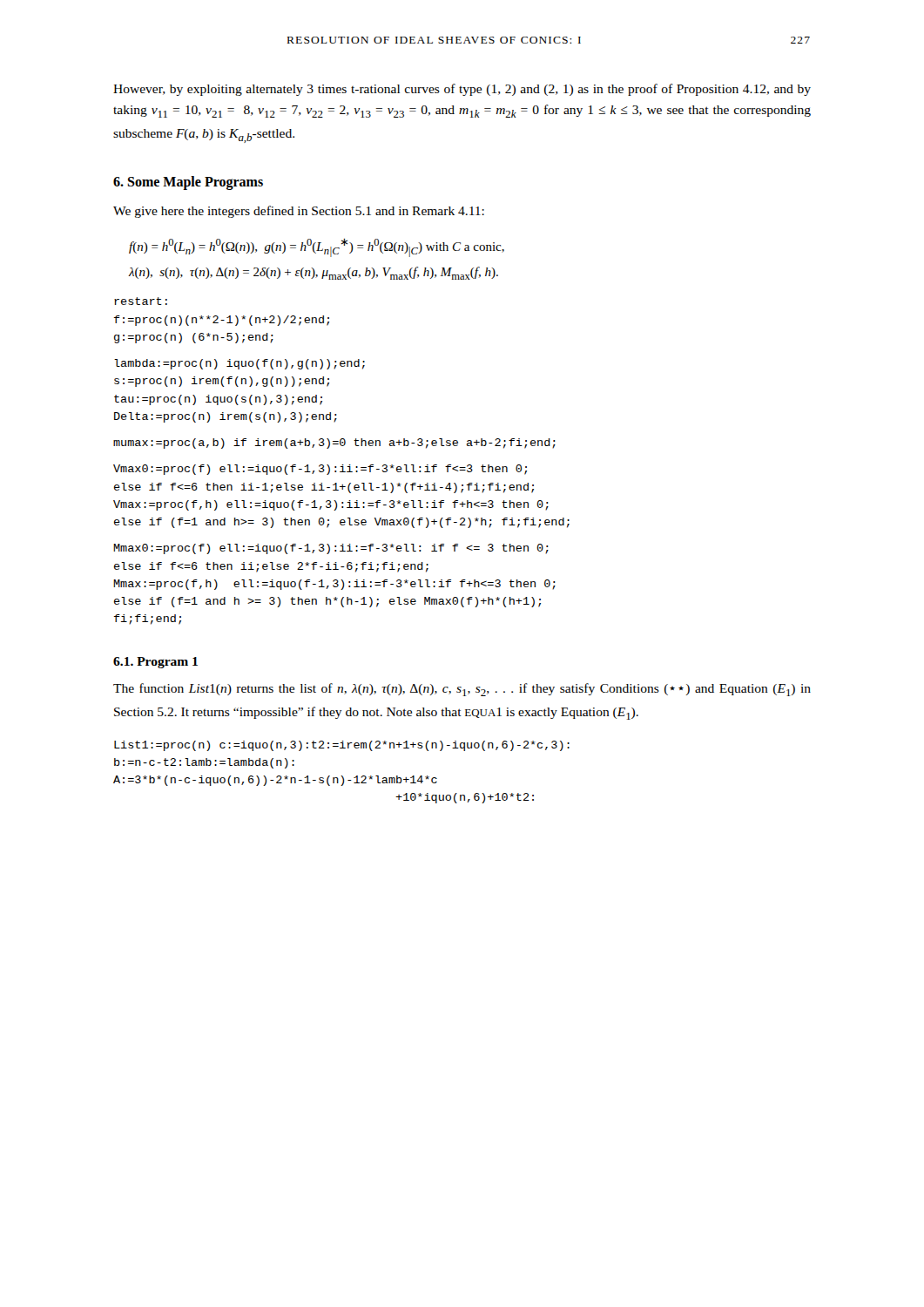924x1307 pixels.
Task: Click the passage that begins "List1:=proc(n) c:=iquo(n,3):t2:=irem(2*n+1+s(n)-iquo(n,6)-2*c,3): b:=n-c-t2:lamb:=lambda(n):"
Action: (x=342, y=772)
